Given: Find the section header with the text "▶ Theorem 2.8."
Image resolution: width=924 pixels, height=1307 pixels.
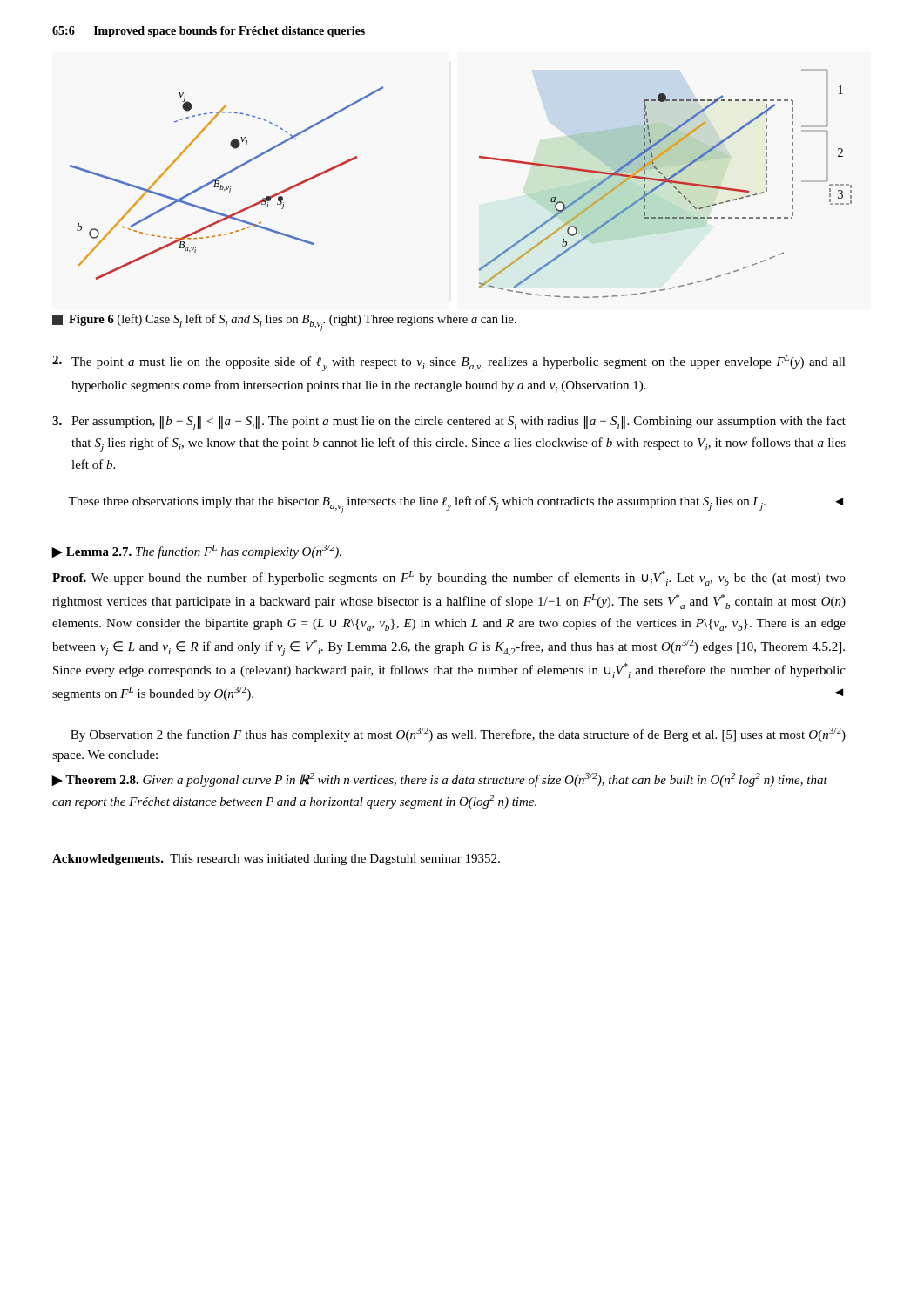Looking at the screenshot, I should pyautogui.click(x=440, y=789).
